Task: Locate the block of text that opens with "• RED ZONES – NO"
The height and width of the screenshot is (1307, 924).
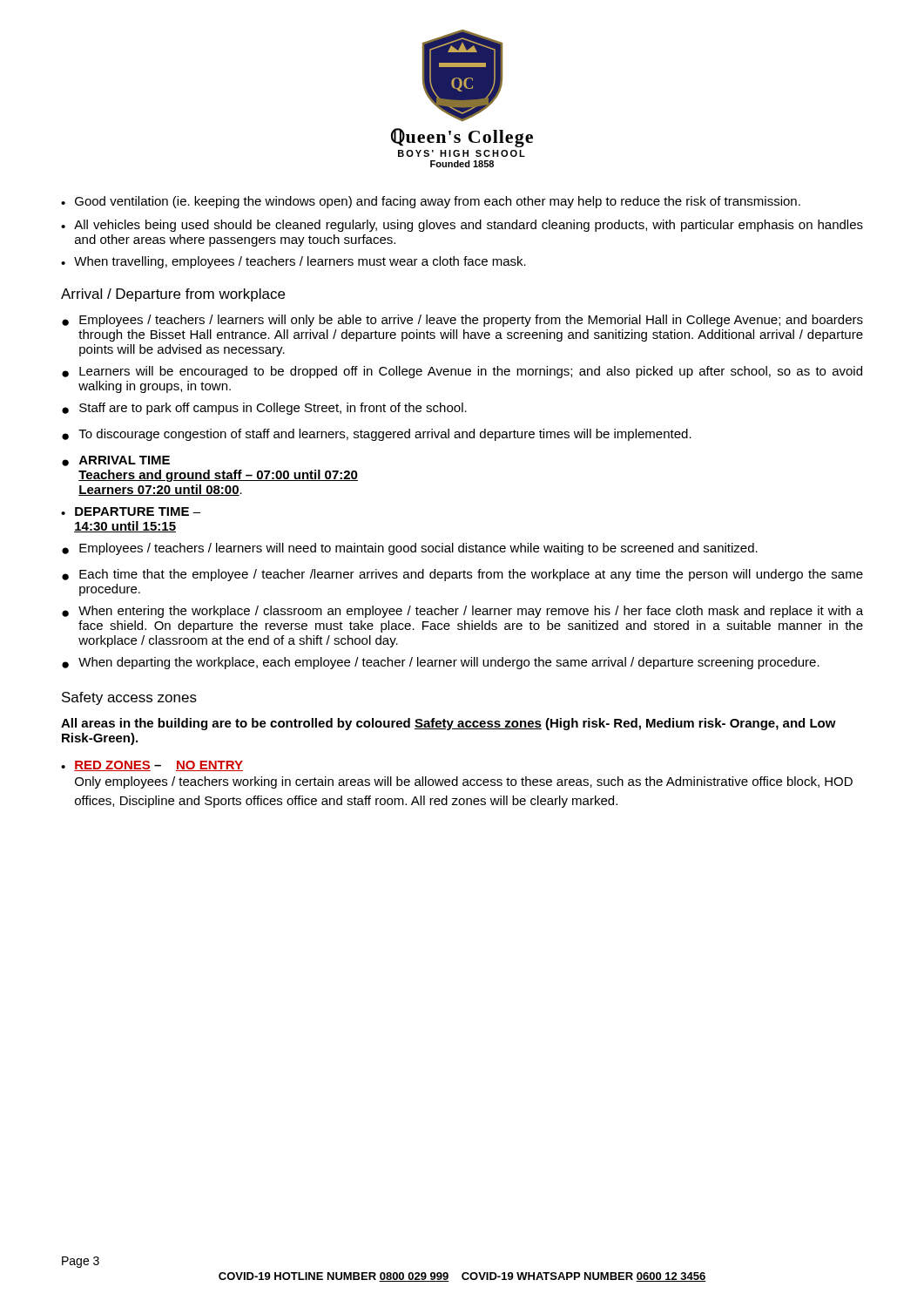Action: (462, 784)
